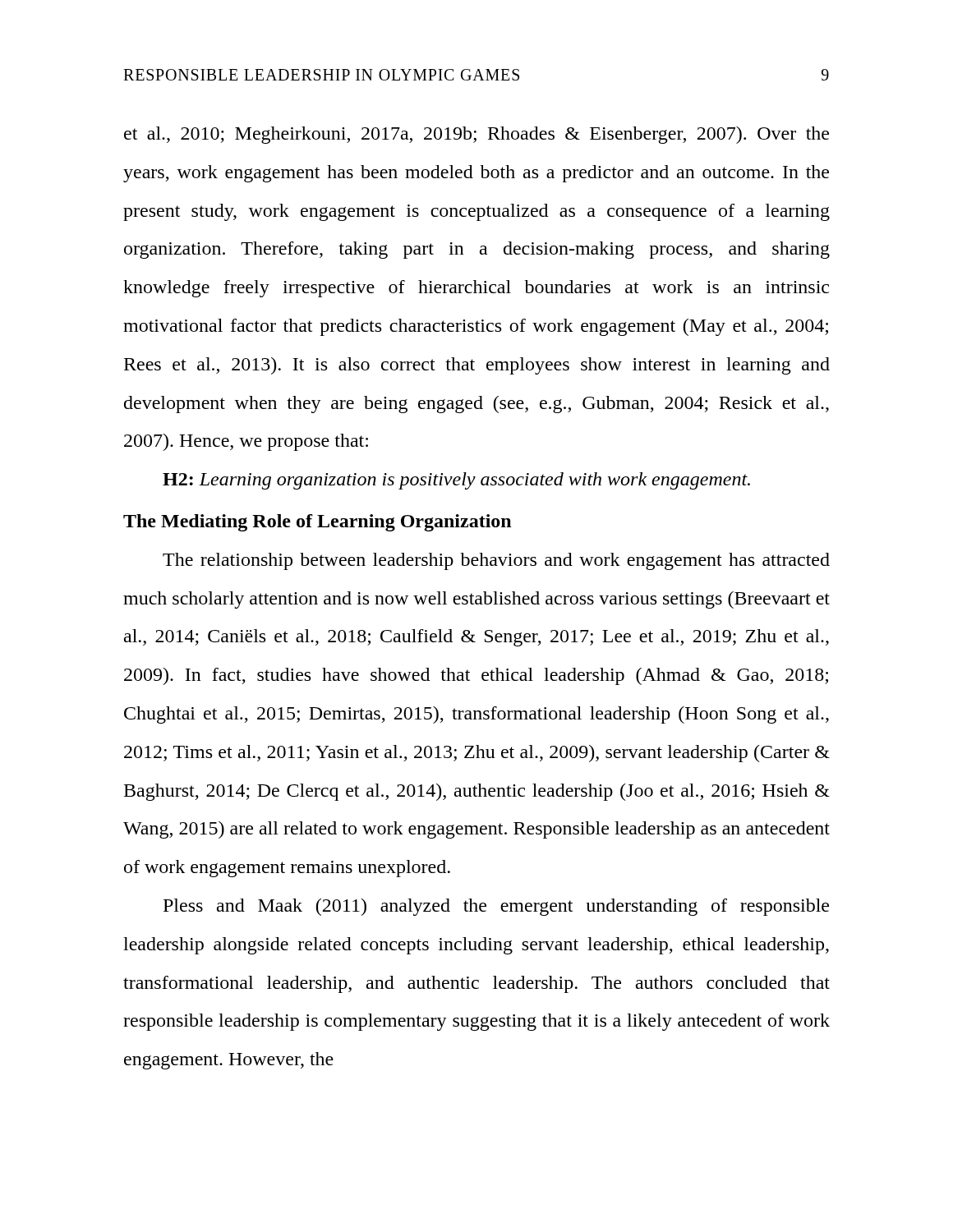Viewport: 953px width, 1232px height.
Task: Where is the passage that starts "Pless and Maak (2011) analyzed the emergent understanding"?
Action: 476,982
